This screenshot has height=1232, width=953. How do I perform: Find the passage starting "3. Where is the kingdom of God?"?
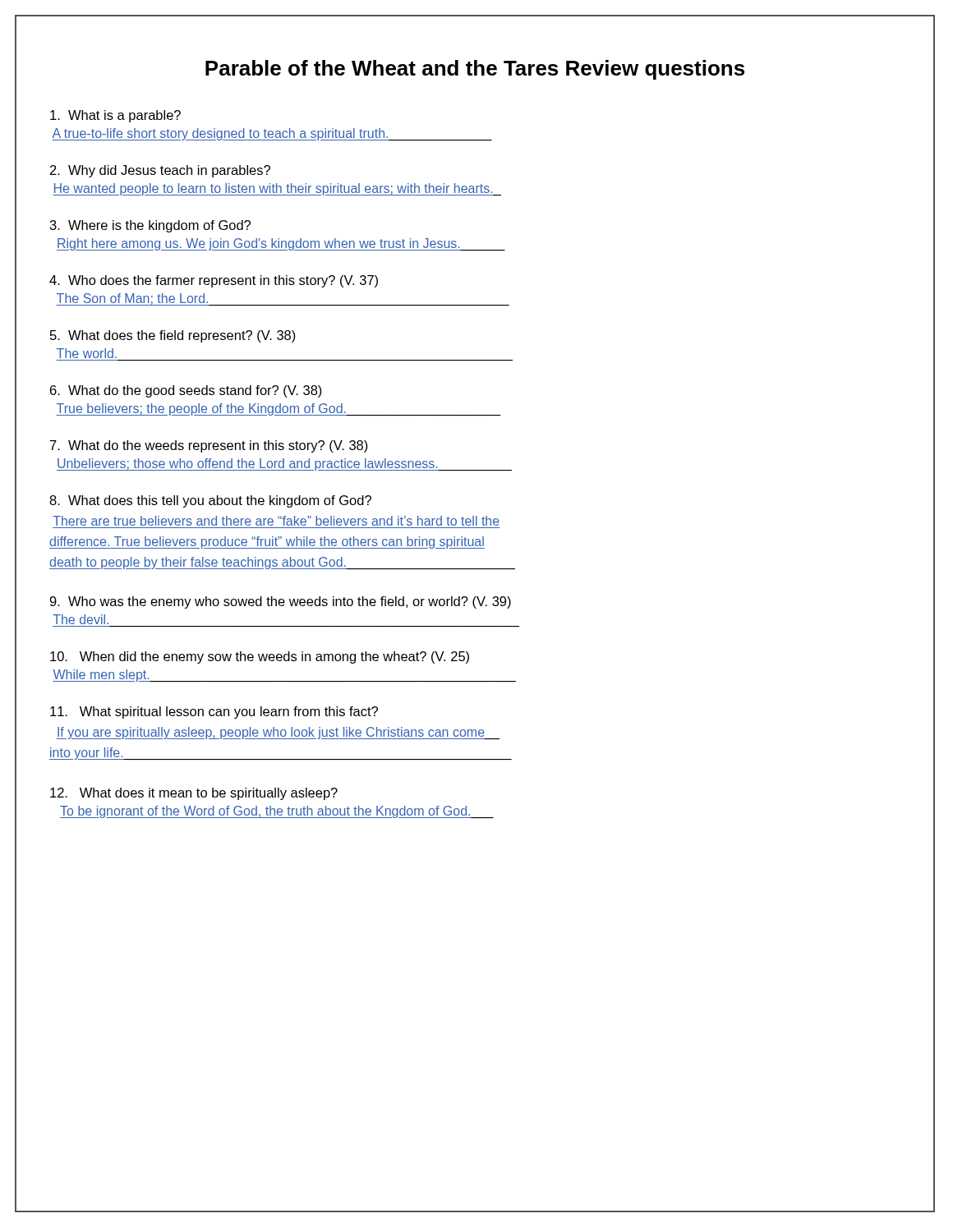tap(150, 226)
